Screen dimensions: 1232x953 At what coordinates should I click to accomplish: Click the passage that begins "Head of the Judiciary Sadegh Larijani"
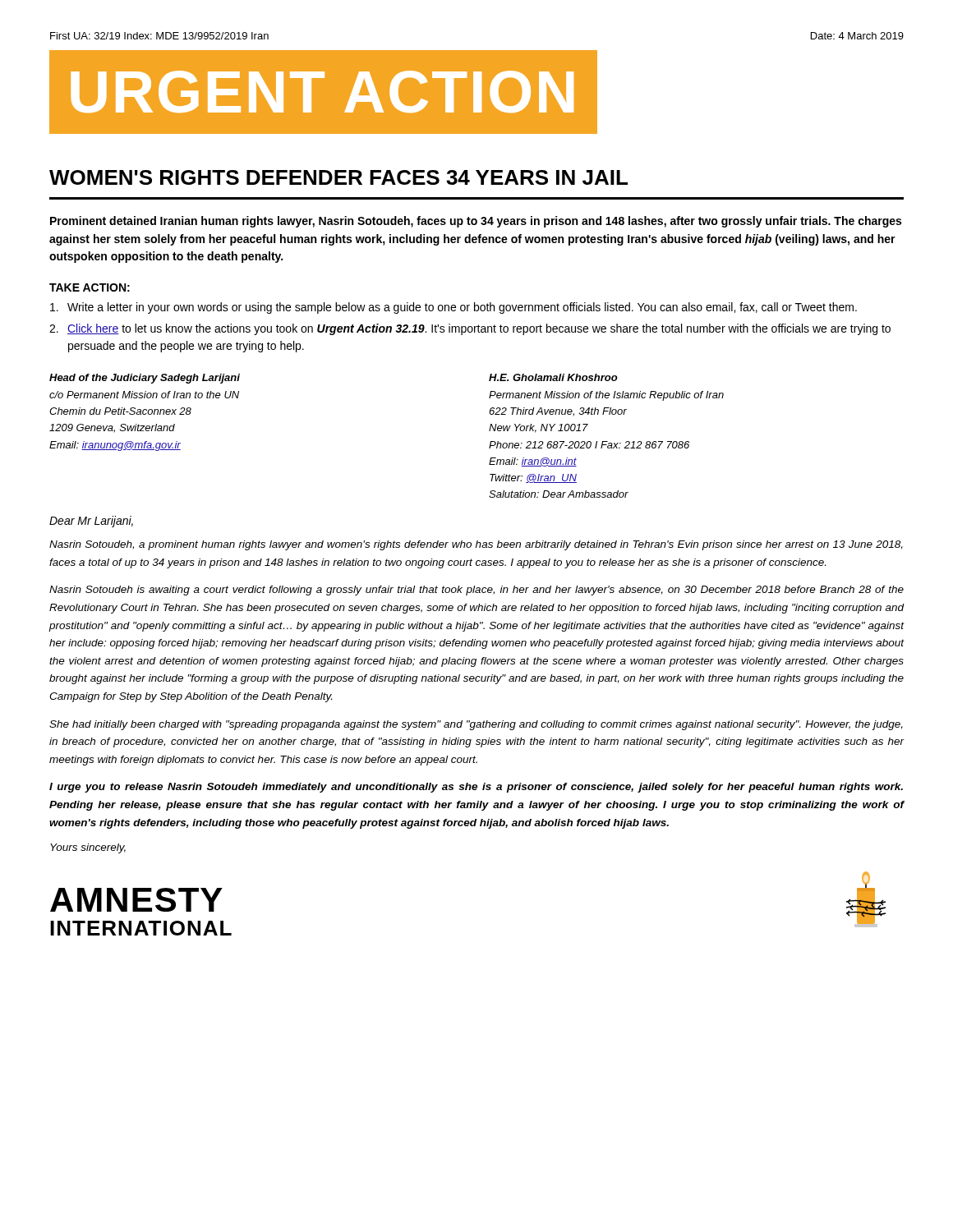tap(145, 379)
